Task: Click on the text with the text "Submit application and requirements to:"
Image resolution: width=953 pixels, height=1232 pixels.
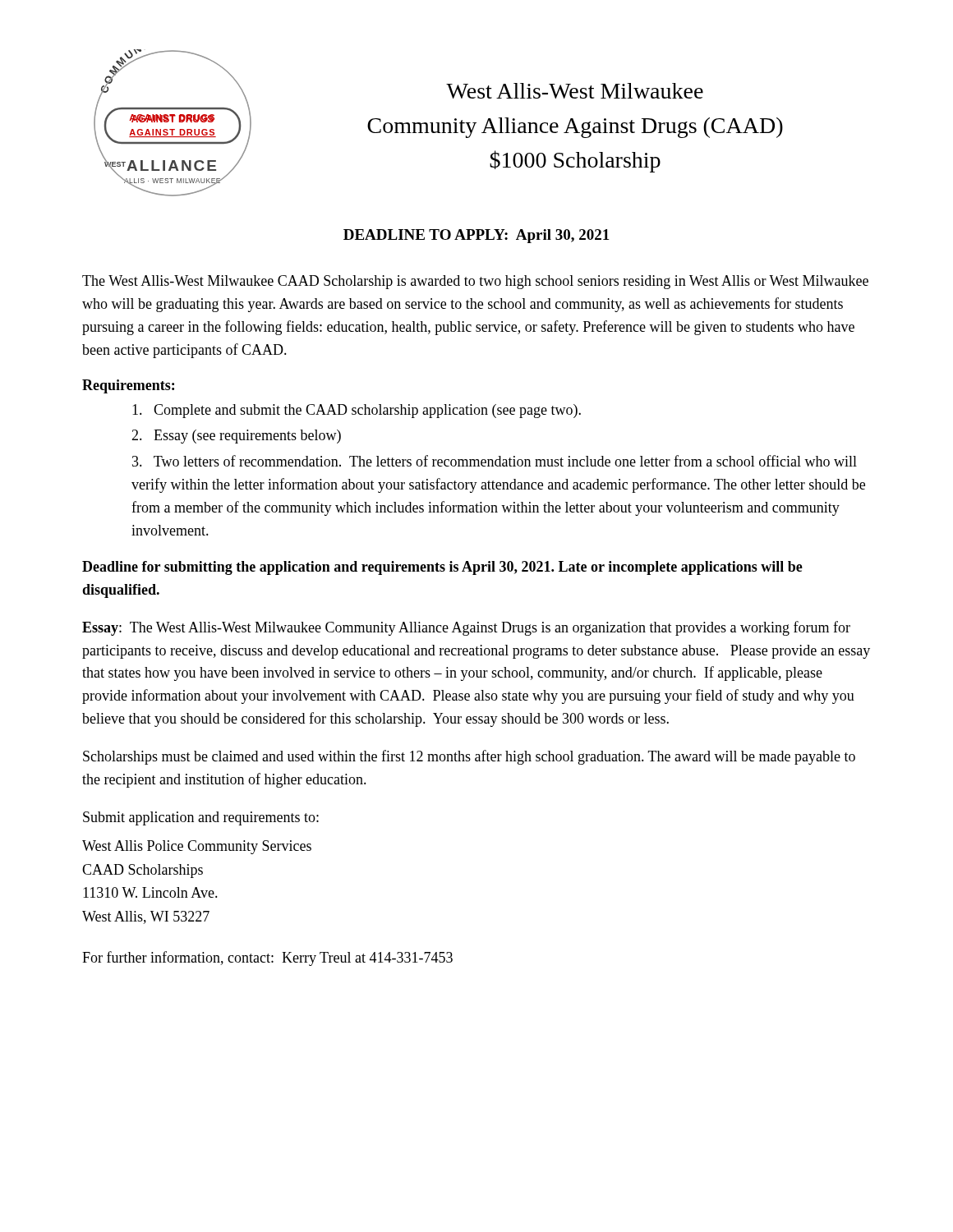Action: click(x=201, y=817)
